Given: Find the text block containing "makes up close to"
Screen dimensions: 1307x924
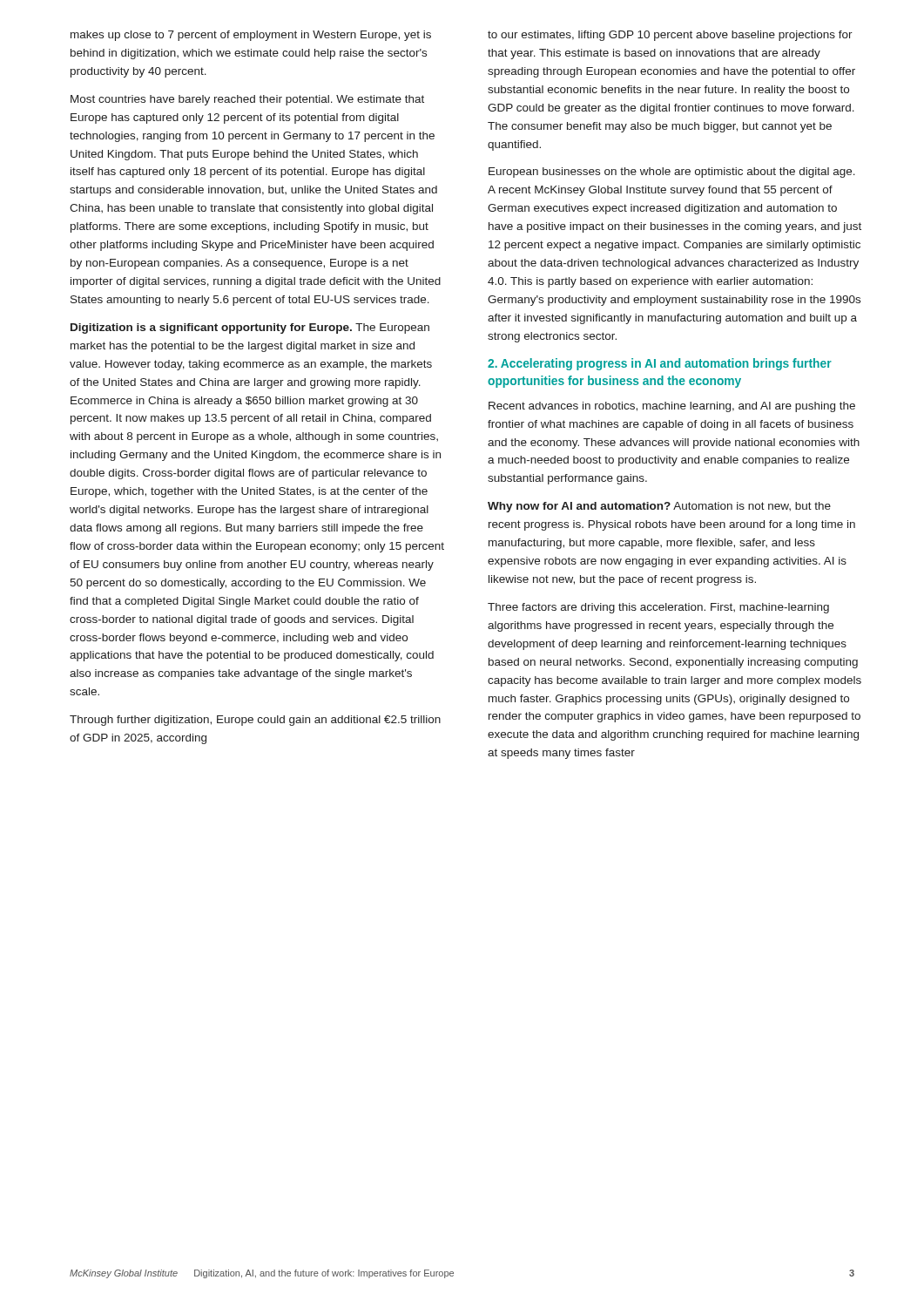Looking at the screenshot, I should tap(257, 53).
